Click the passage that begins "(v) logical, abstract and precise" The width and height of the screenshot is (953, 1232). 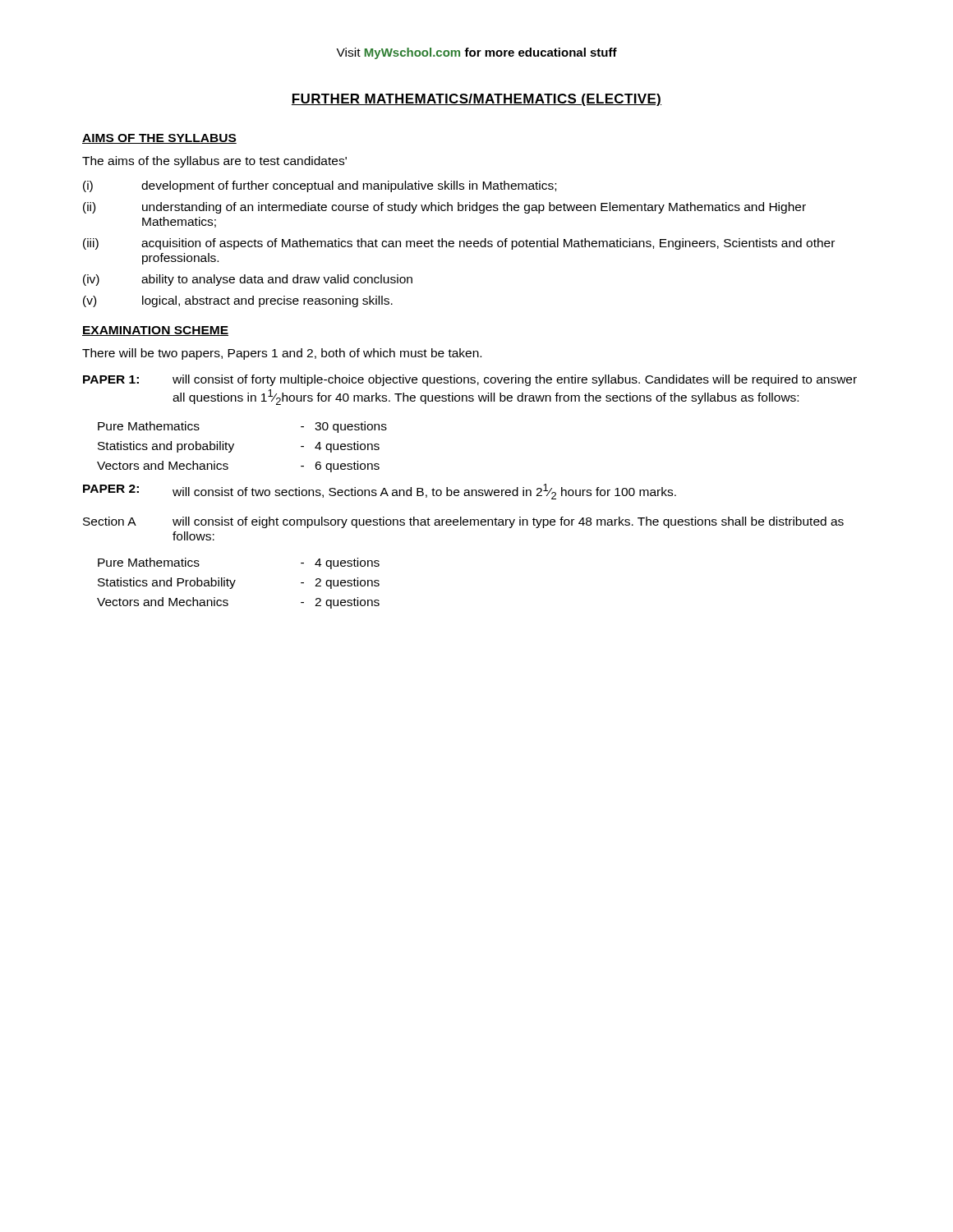(x=238, y=301)
